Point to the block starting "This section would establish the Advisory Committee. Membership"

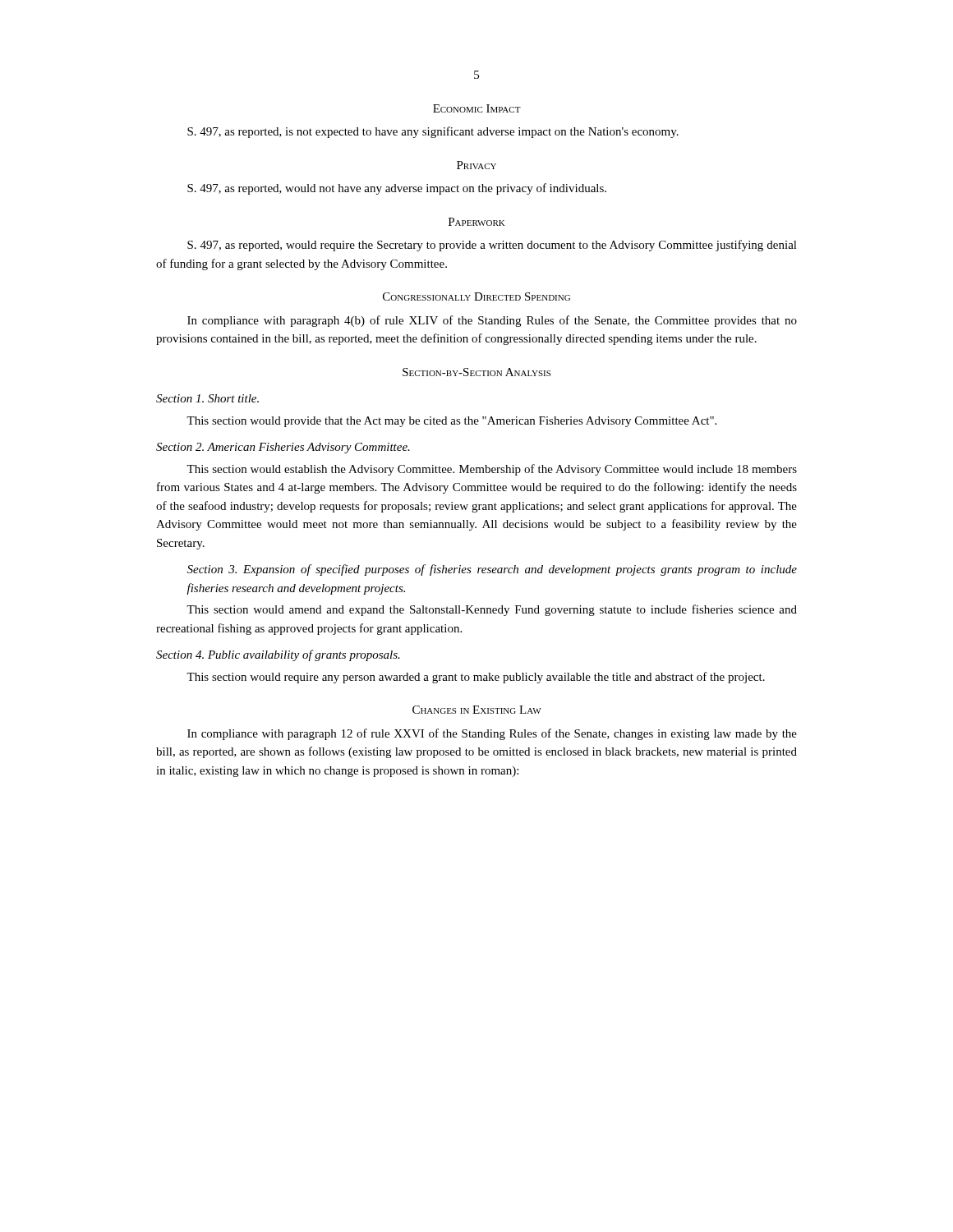click(x=476, y=506)
